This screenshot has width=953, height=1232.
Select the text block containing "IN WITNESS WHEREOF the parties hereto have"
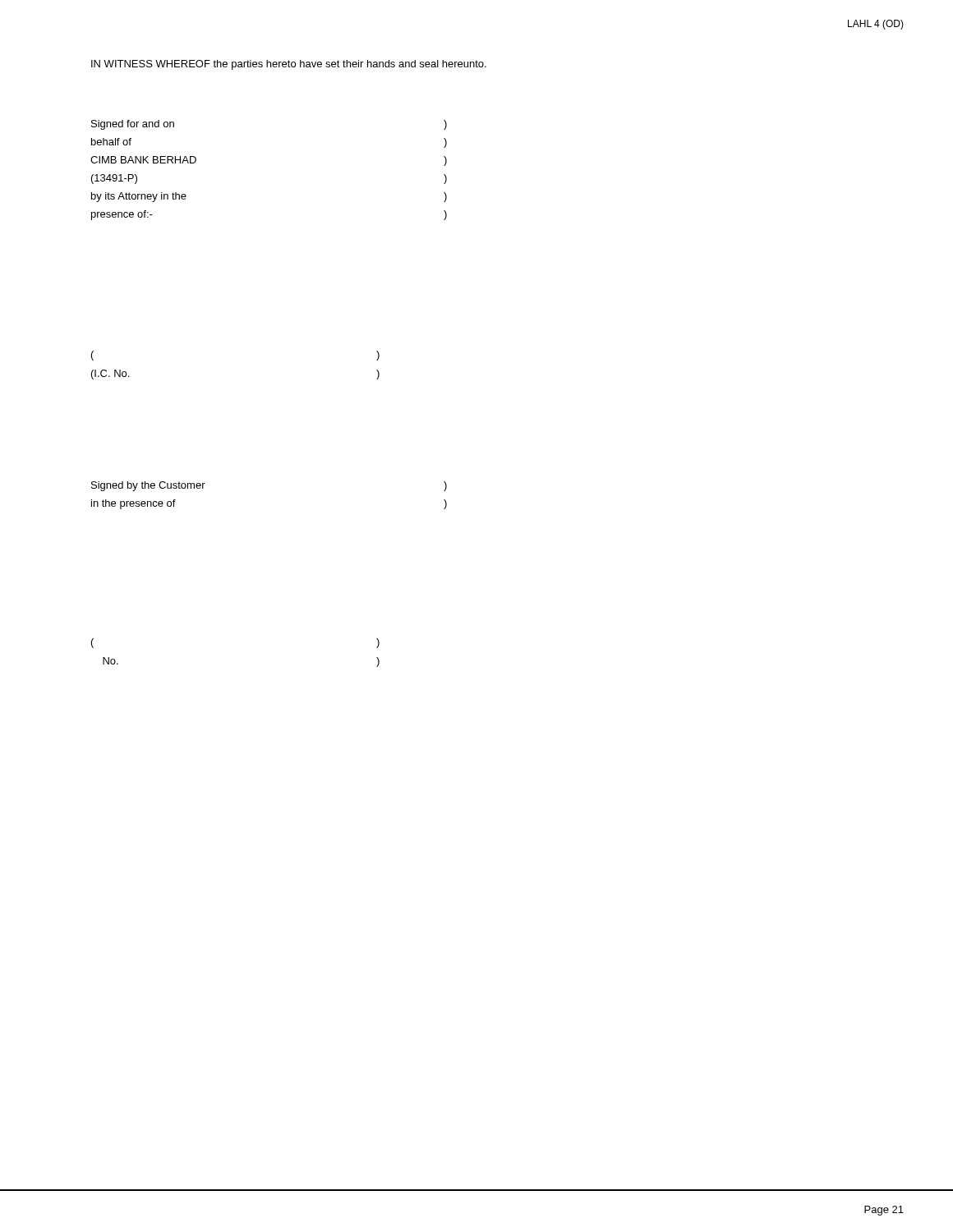pos(289,64)
